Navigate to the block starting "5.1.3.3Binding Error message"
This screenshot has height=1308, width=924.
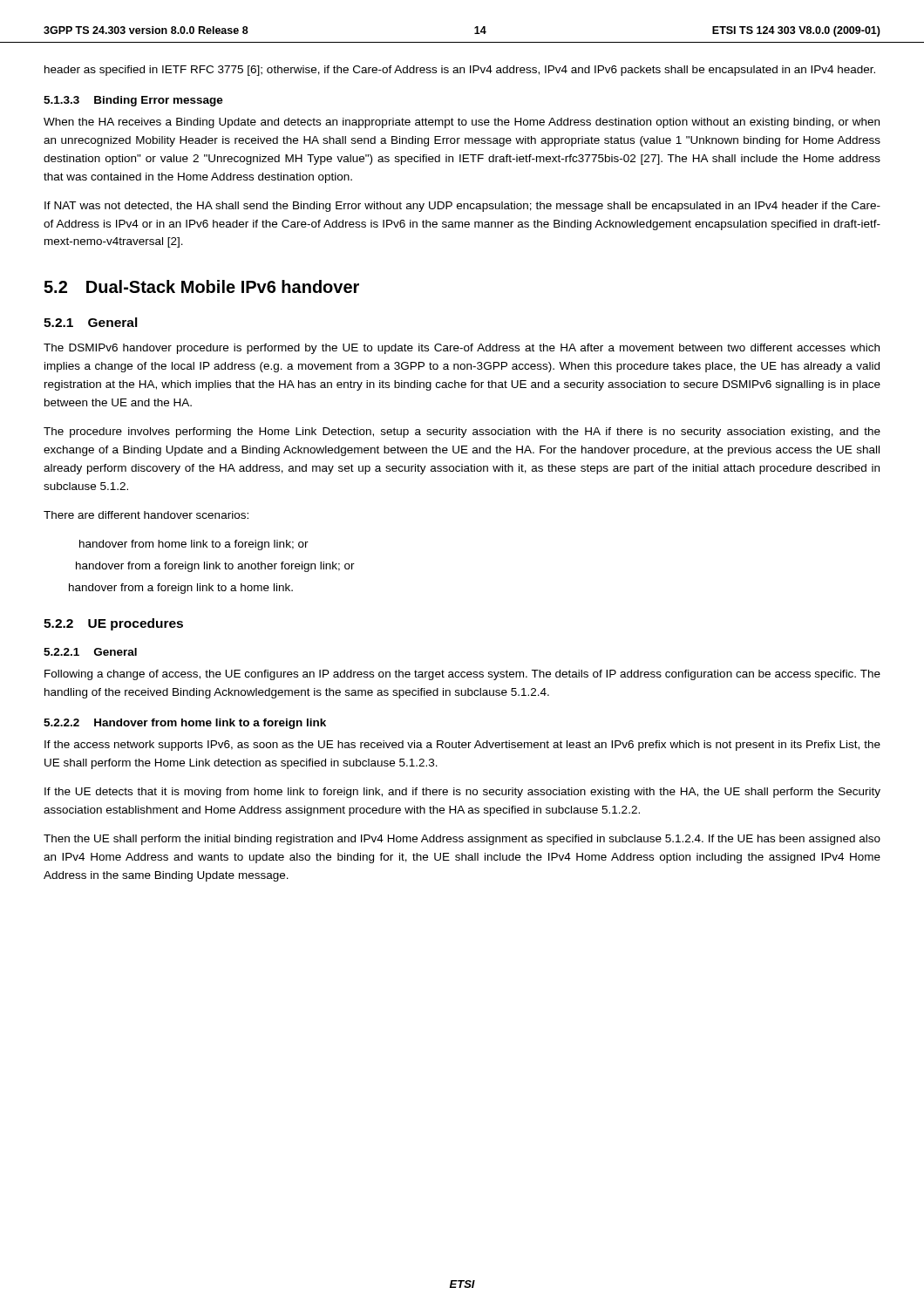[133, 100]
